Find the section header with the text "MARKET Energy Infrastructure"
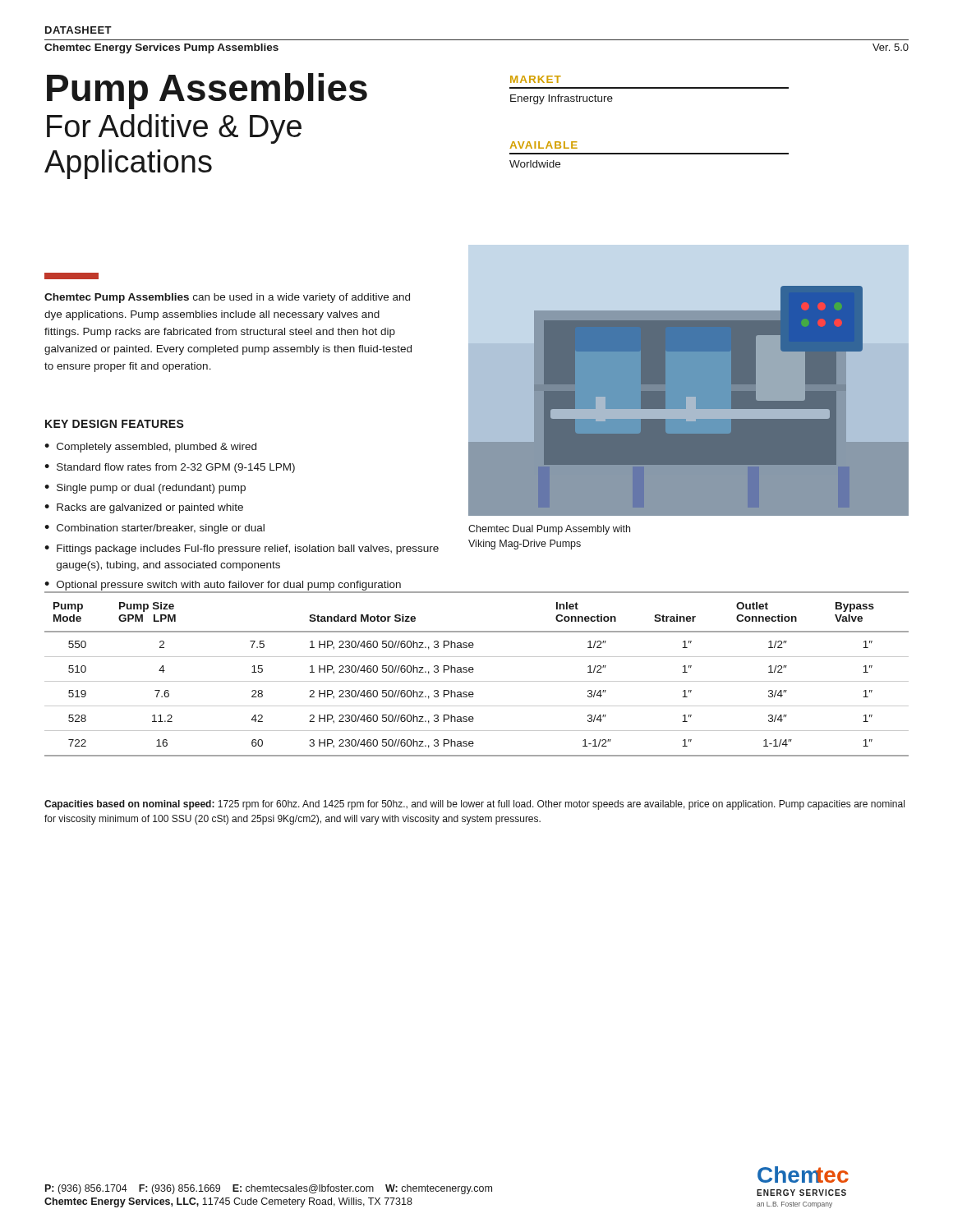 click(x=649, y=89)
